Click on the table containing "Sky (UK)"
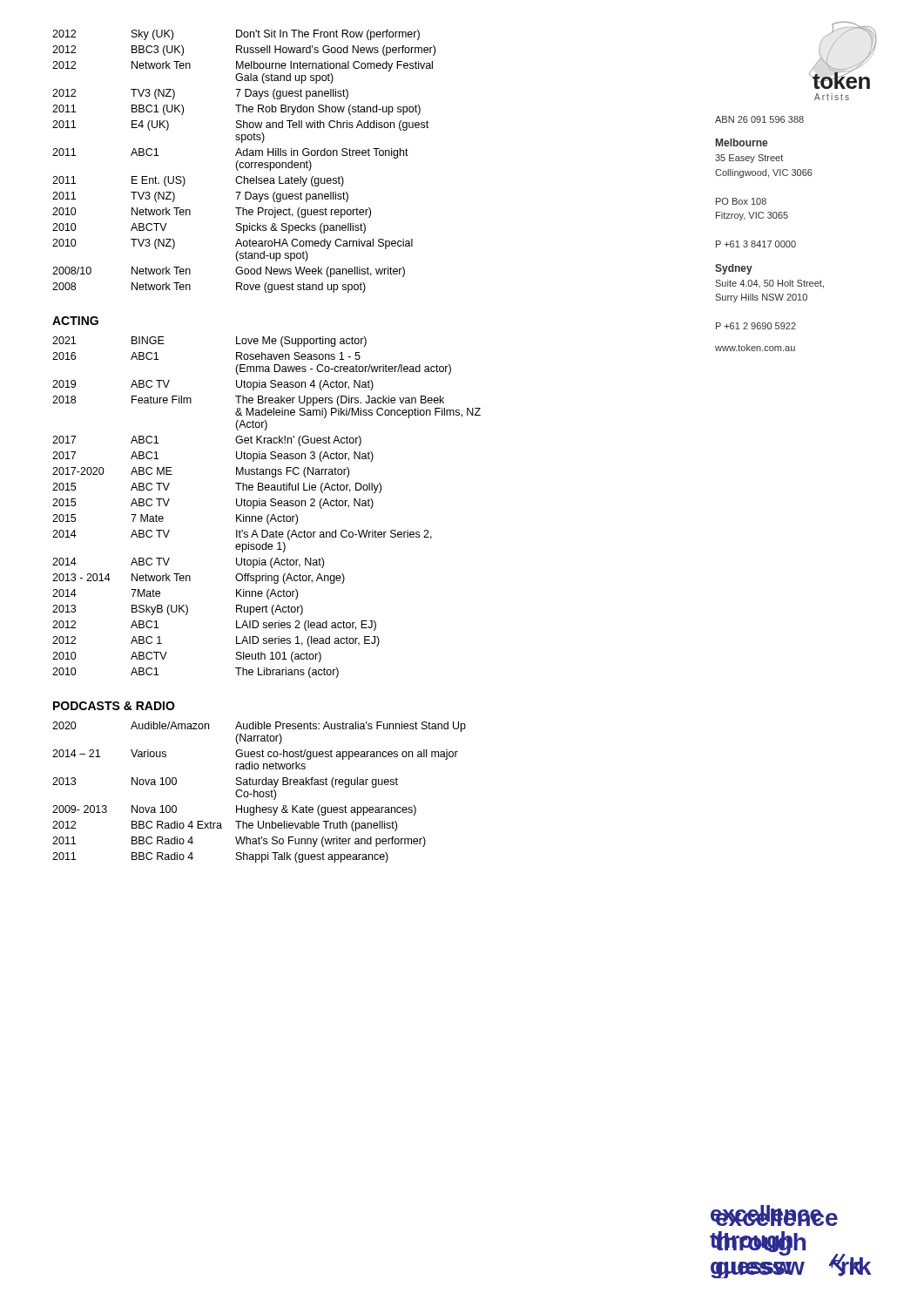This screenshot has height=1307, width=924. click(296, 160)
